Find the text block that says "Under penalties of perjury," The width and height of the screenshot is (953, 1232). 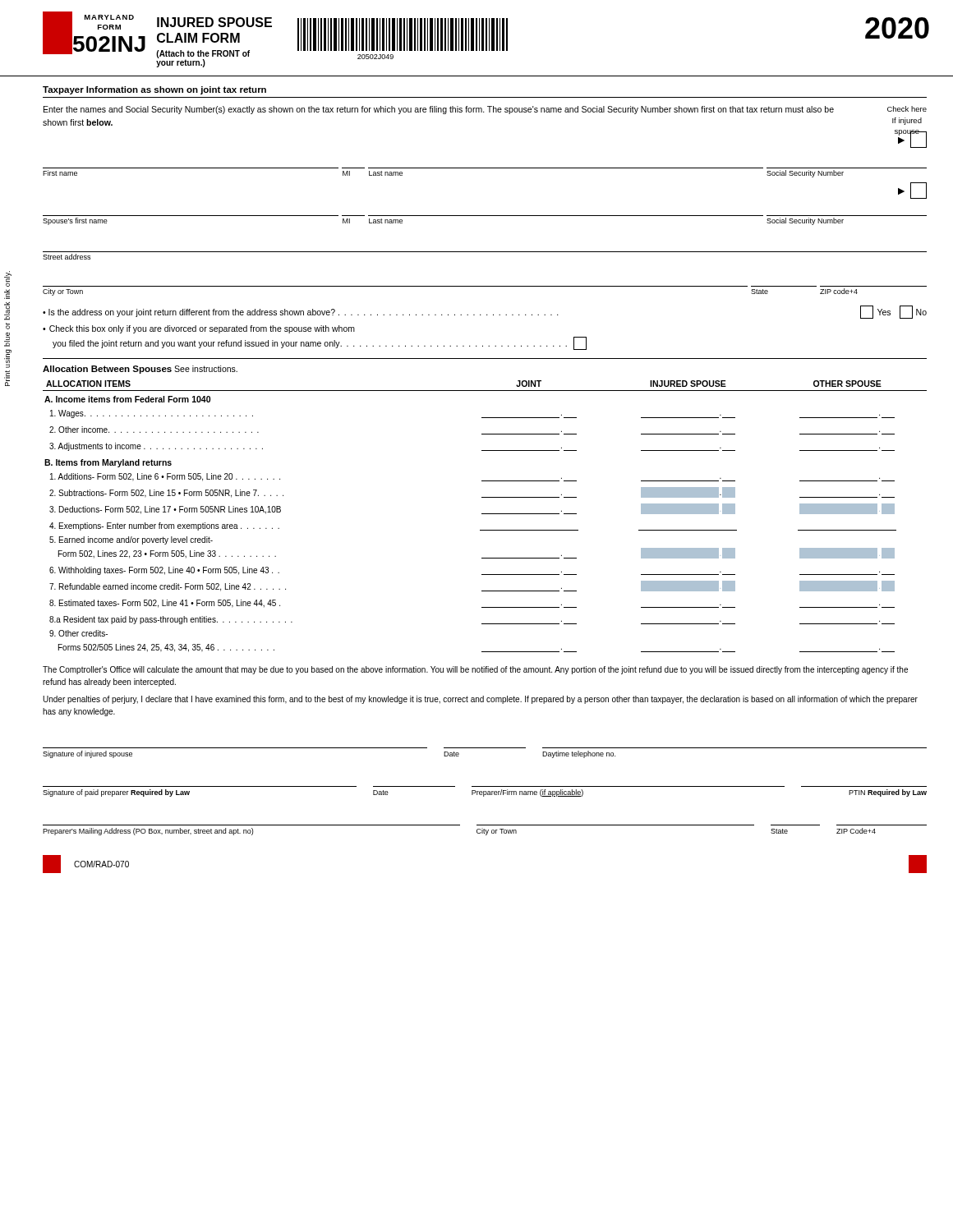click(x=480, y=706)
